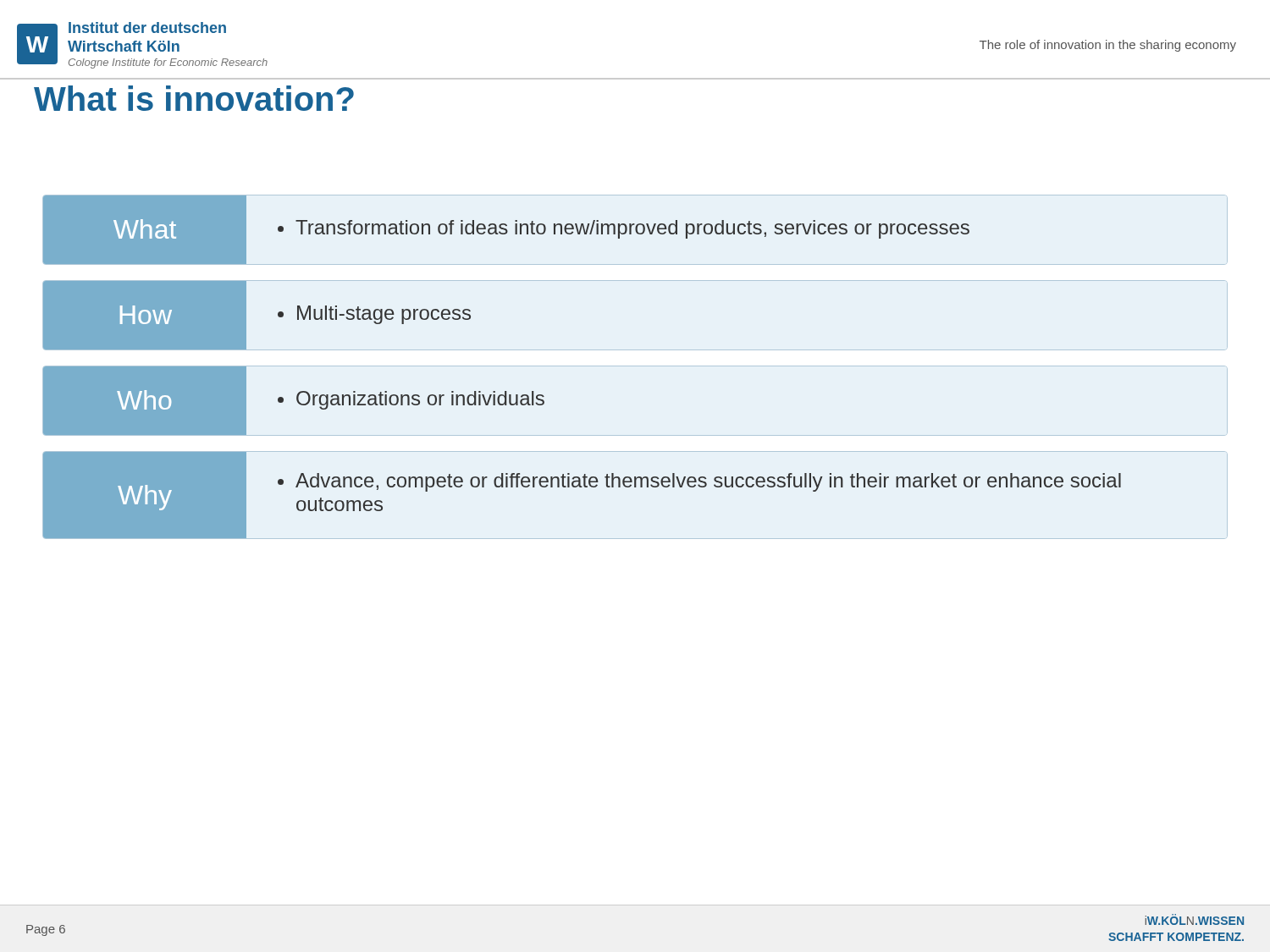This screenshot has height=952, width=1270.
Task: Find the list item that reads "What Transformation of ideas into new/improved products, services"
Action: [x=635, y=230]
